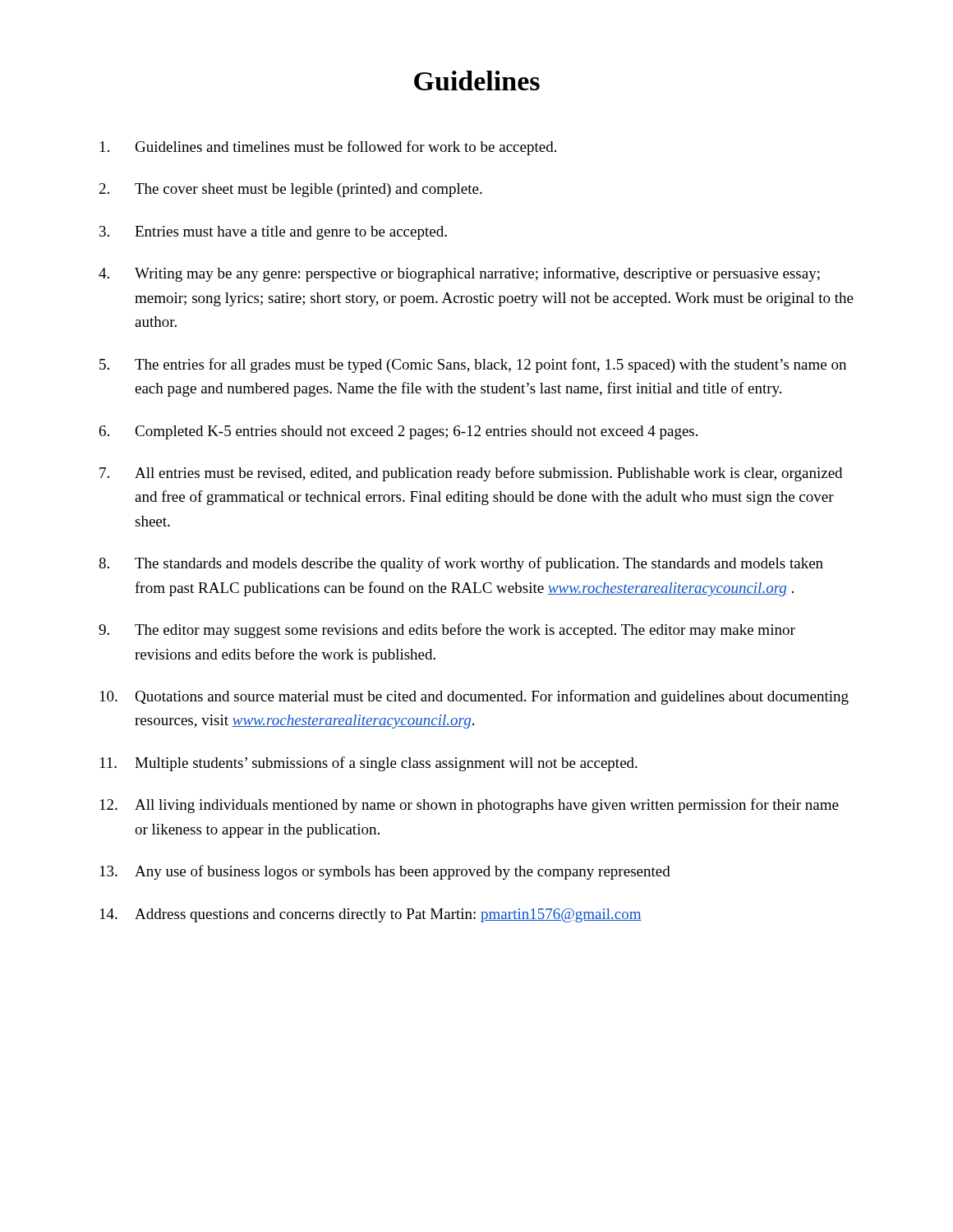The width and height of the screenshot is (953, 1232).
Task: Find the element starting "7. All entries must"
Action: click(476, 497)
